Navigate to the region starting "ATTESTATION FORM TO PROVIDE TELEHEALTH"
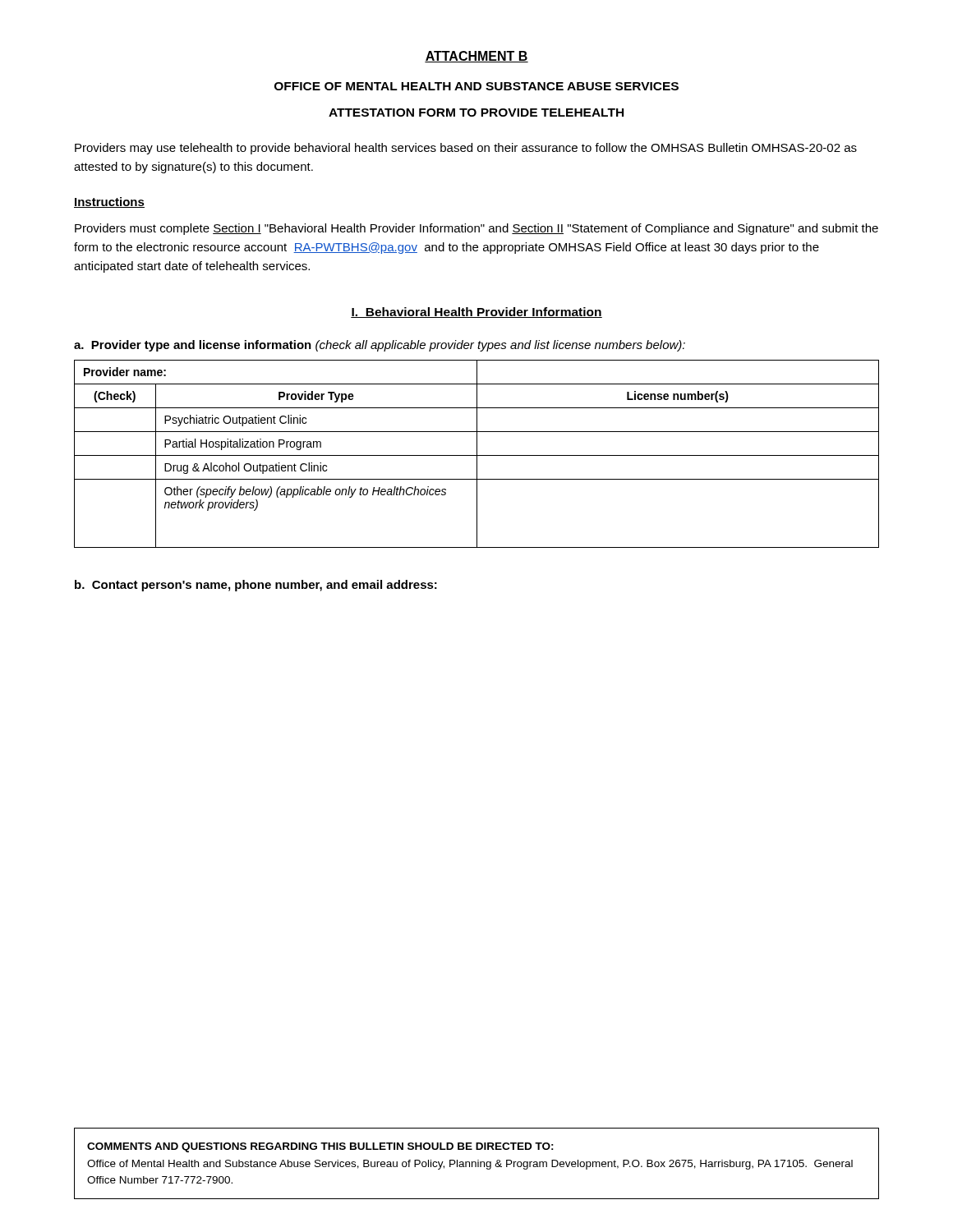Screen dimensions: 1232x953 point(476,112)
